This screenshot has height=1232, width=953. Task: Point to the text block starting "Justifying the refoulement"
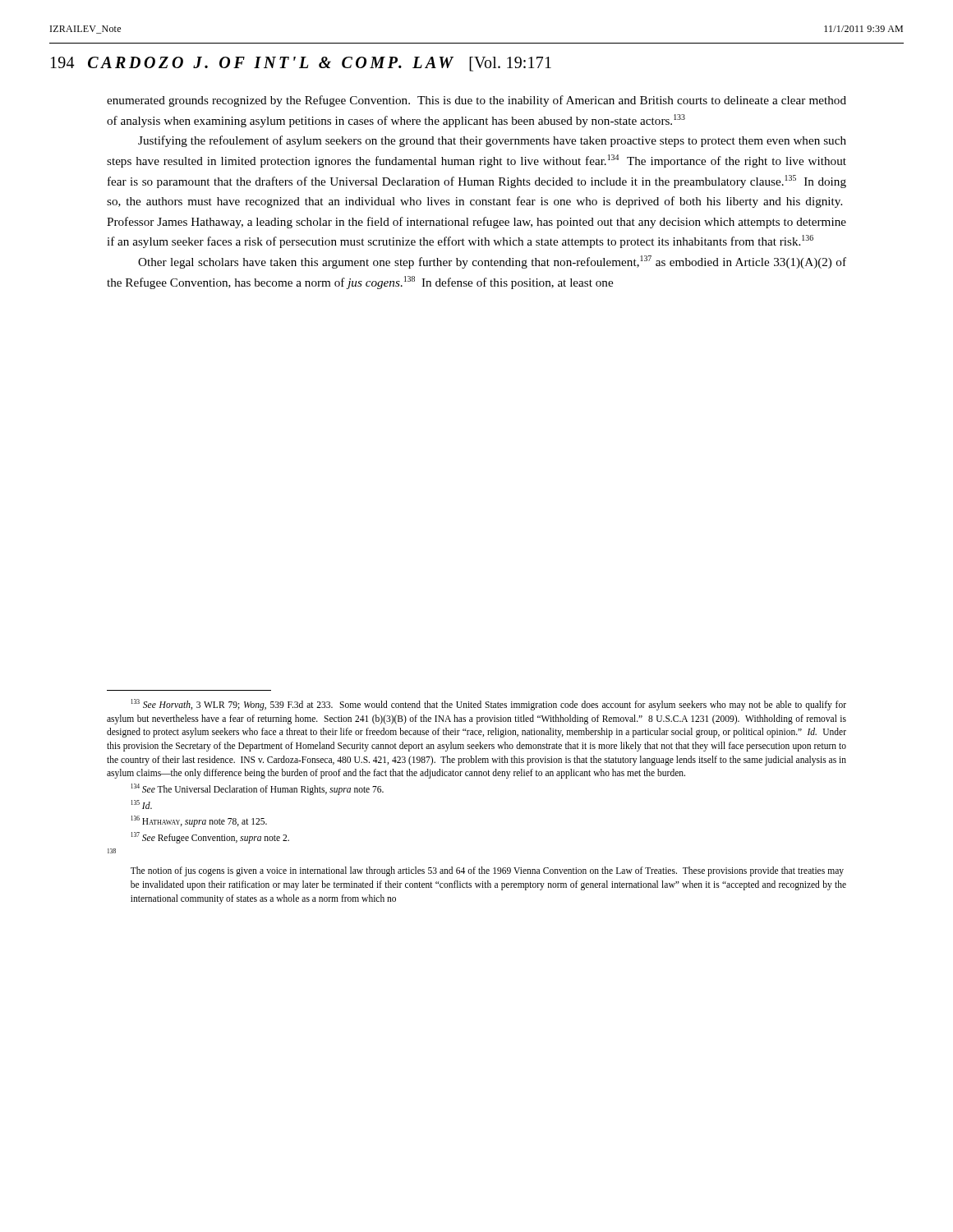(476, 192)
